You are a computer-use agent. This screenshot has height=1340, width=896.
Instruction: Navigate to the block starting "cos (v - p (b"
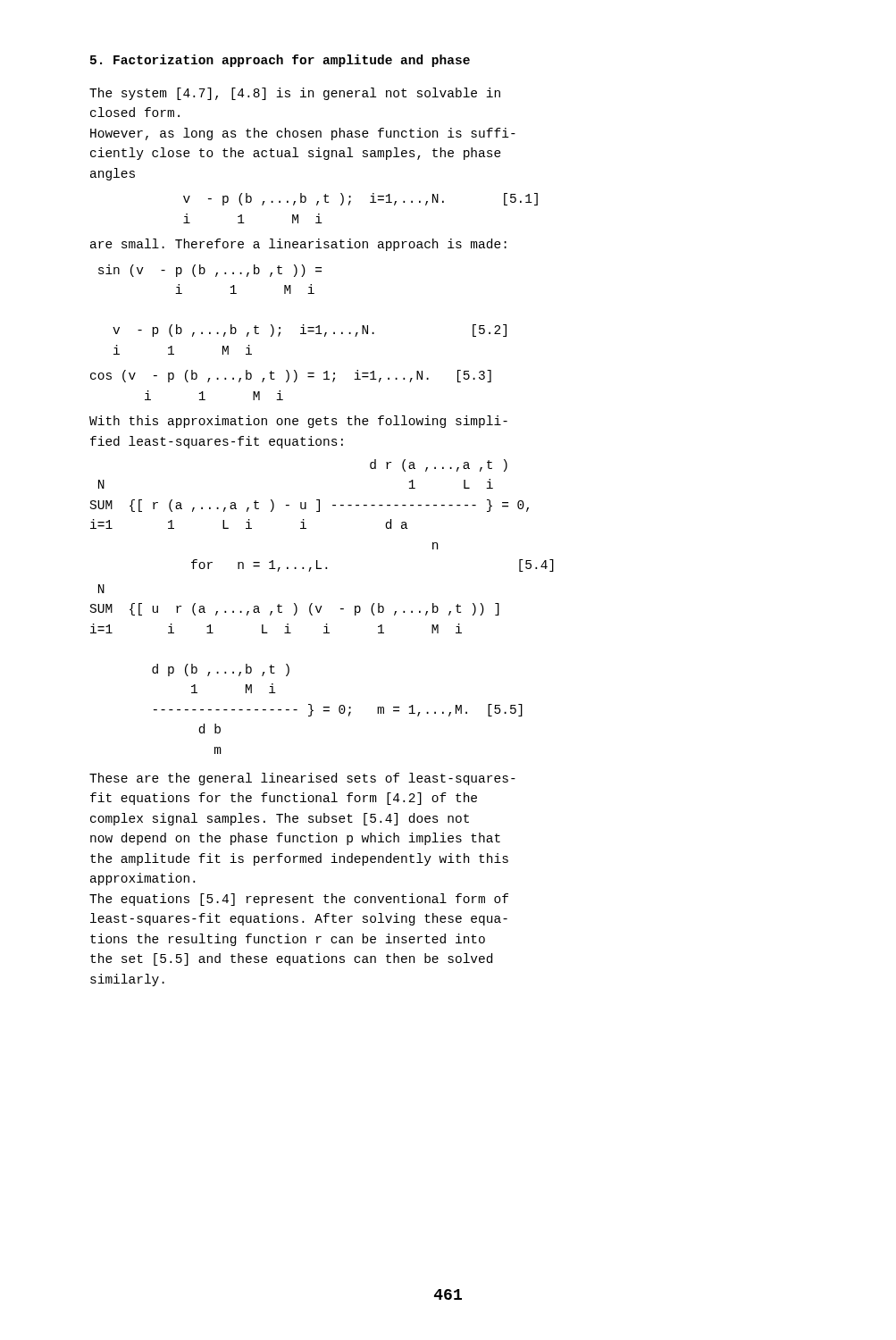point(291,386)
